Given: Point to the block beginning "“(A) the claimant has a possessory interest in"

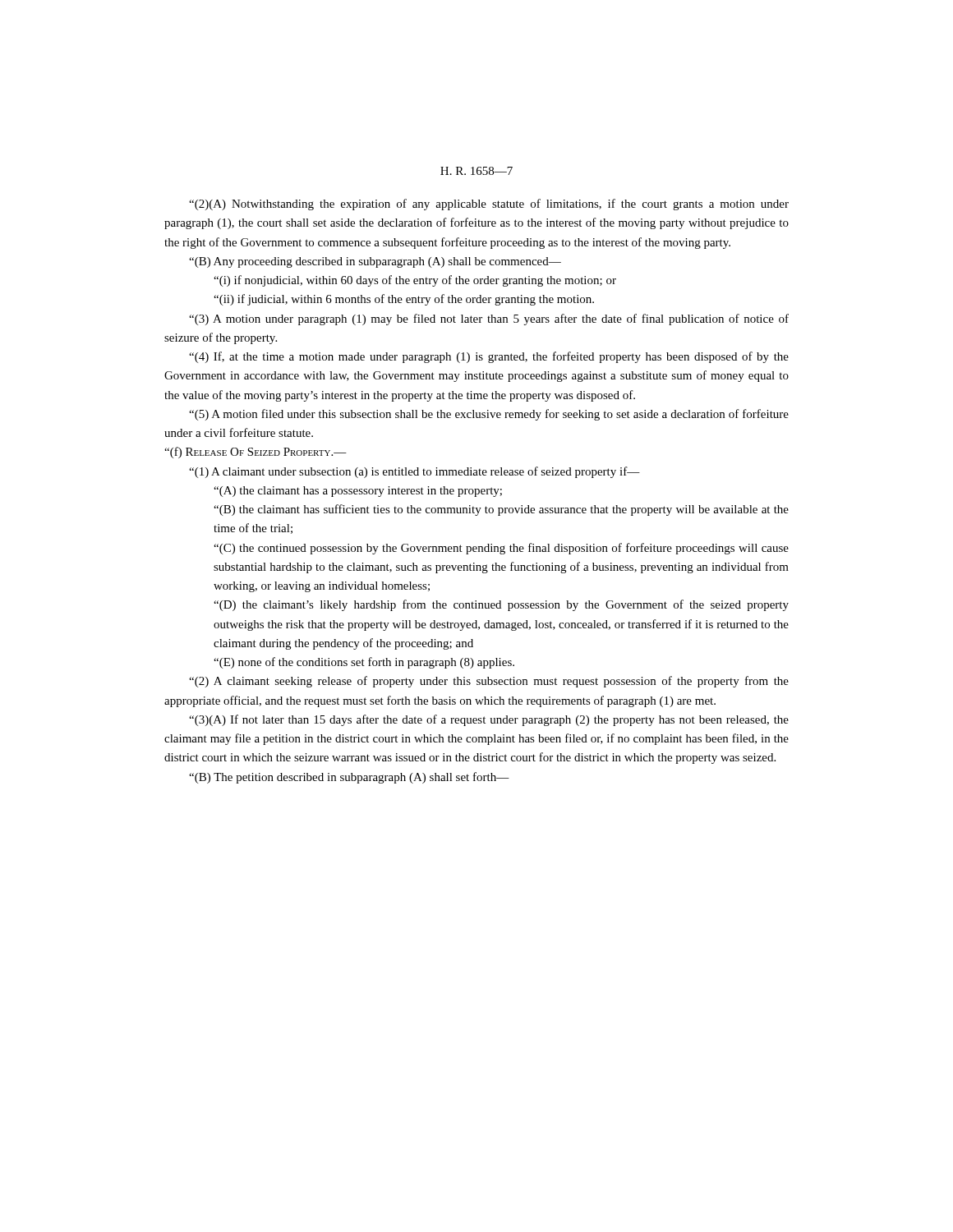Looking at the screenshot, I should click(358, 490).
